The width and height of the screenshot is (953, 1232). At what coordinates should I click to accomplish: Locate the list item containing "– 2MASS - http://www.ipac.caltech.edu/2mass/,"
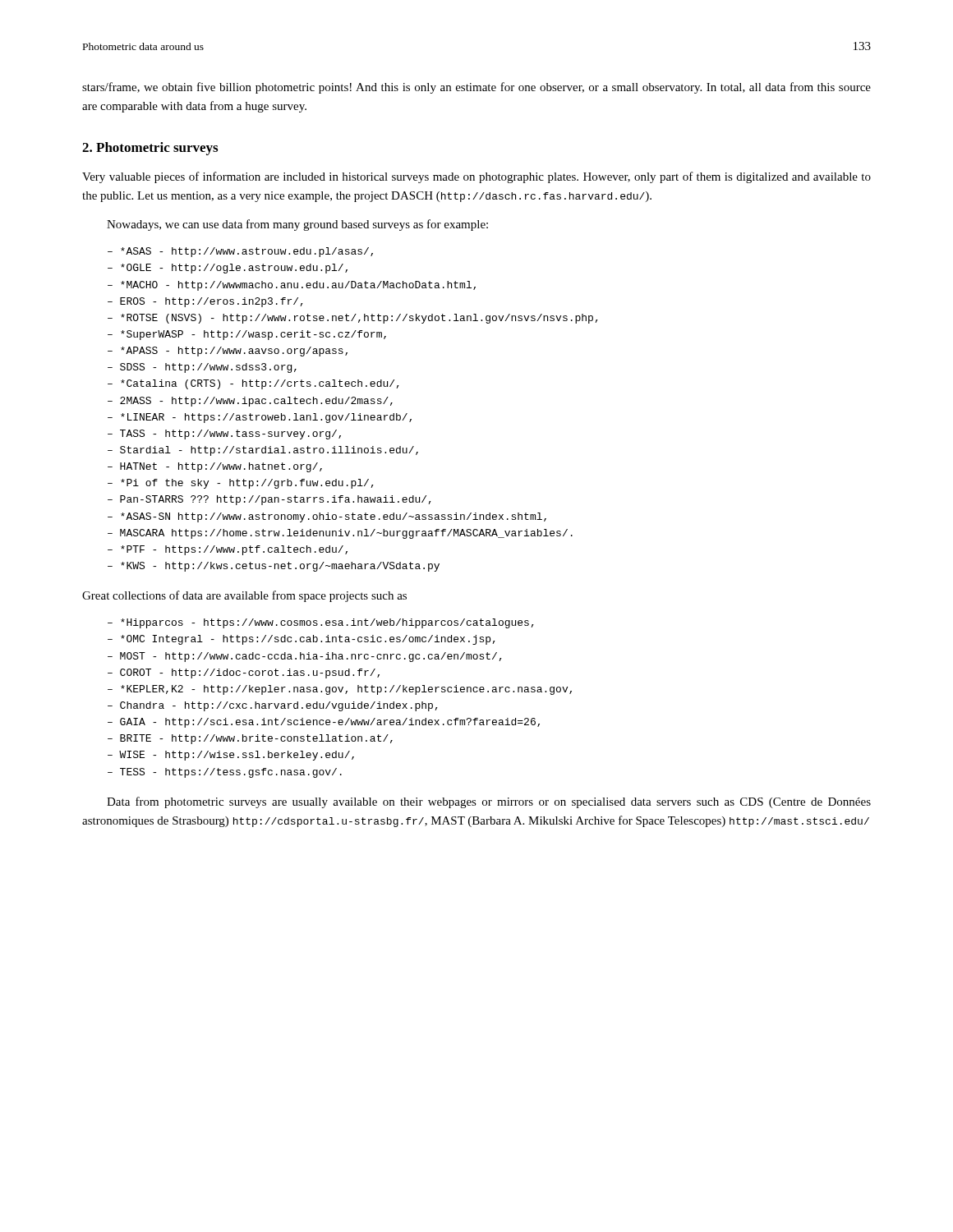tap(251, 401)
